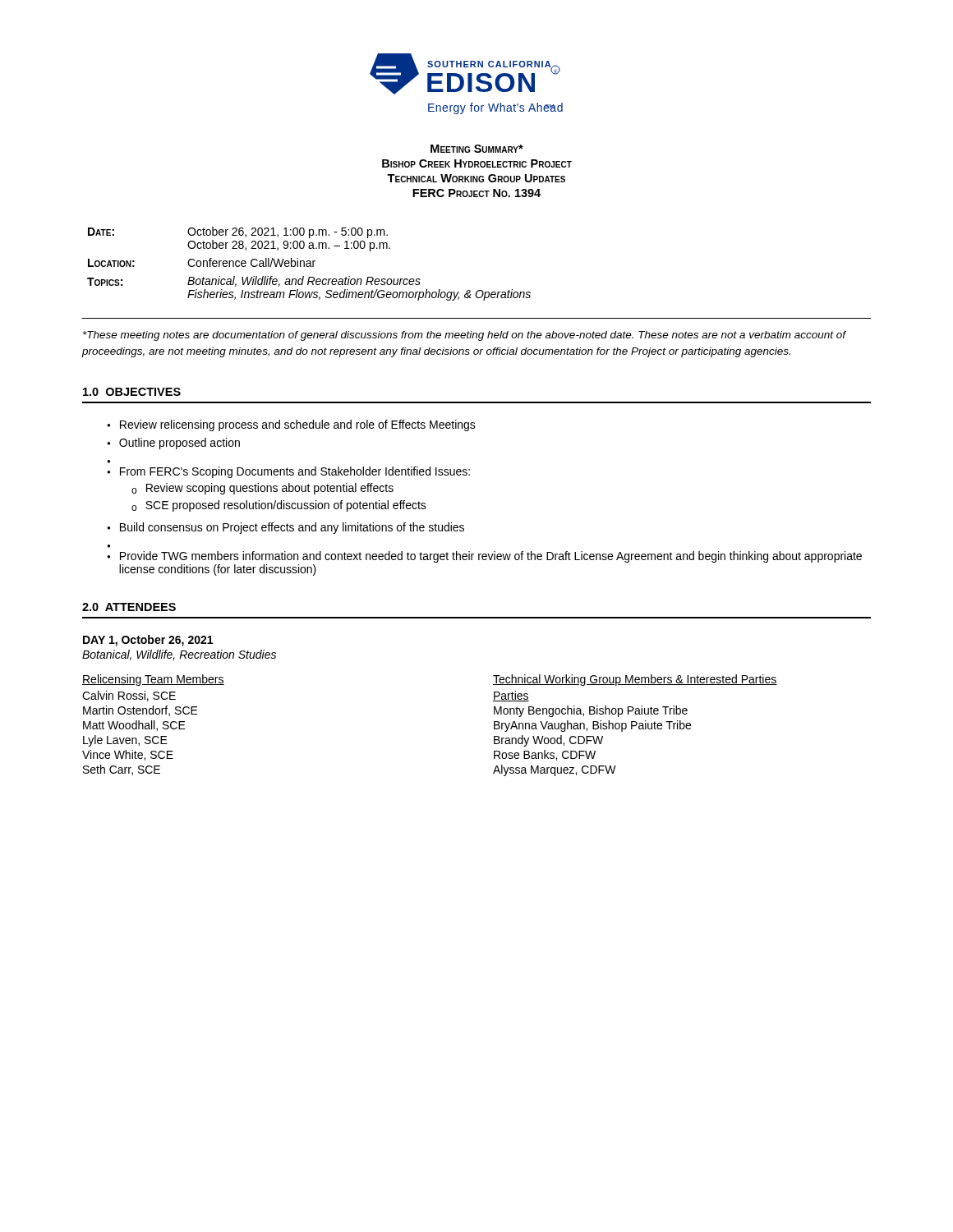Navigate to the passage starting "Botanical, Wildlife, Recreation Studies"
The image size is (953, 1232).
(x=179, y=654)
